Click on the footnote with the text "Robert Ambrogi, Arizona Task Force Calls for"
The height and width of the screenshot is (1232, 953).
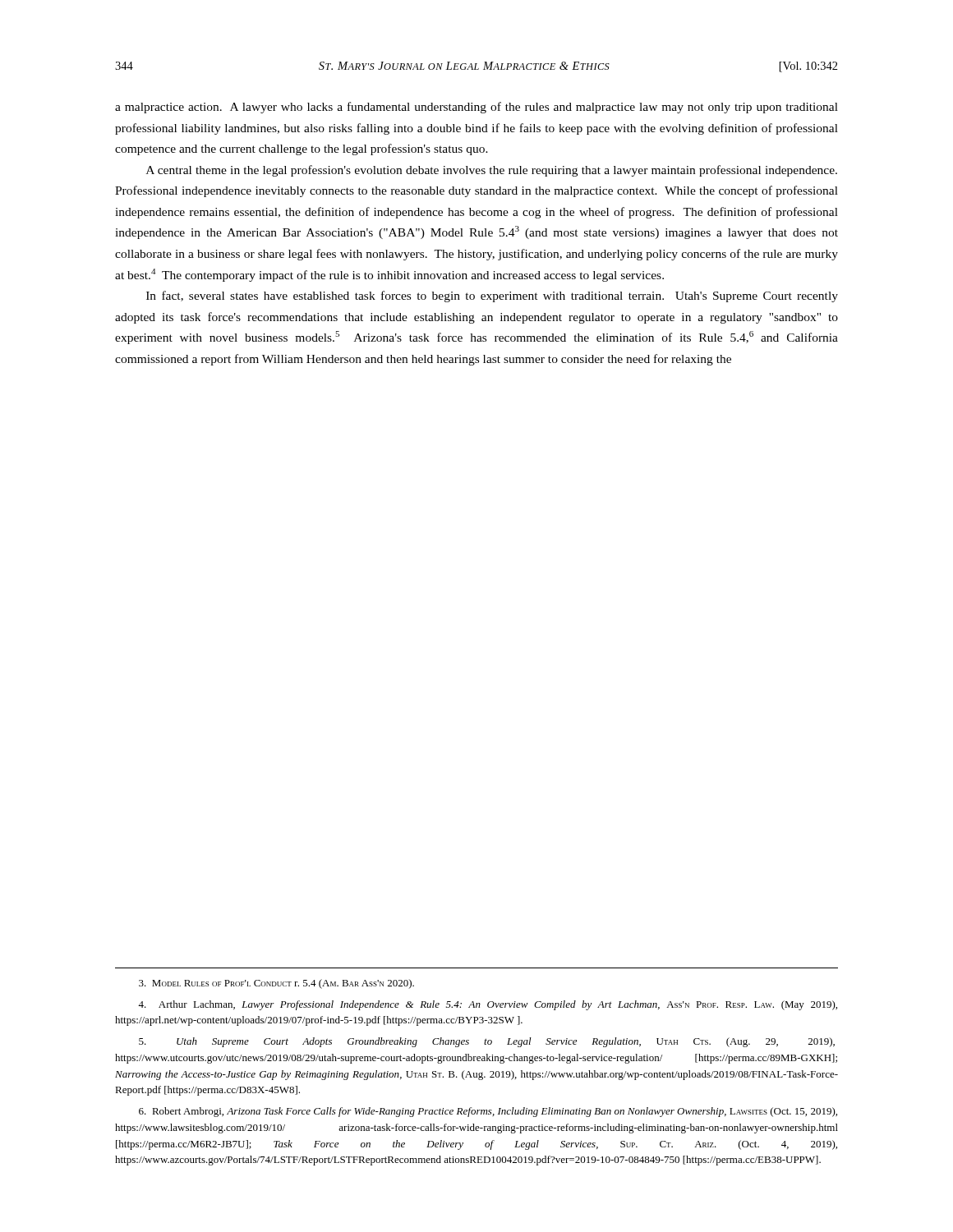click(x=476, y=1135)
